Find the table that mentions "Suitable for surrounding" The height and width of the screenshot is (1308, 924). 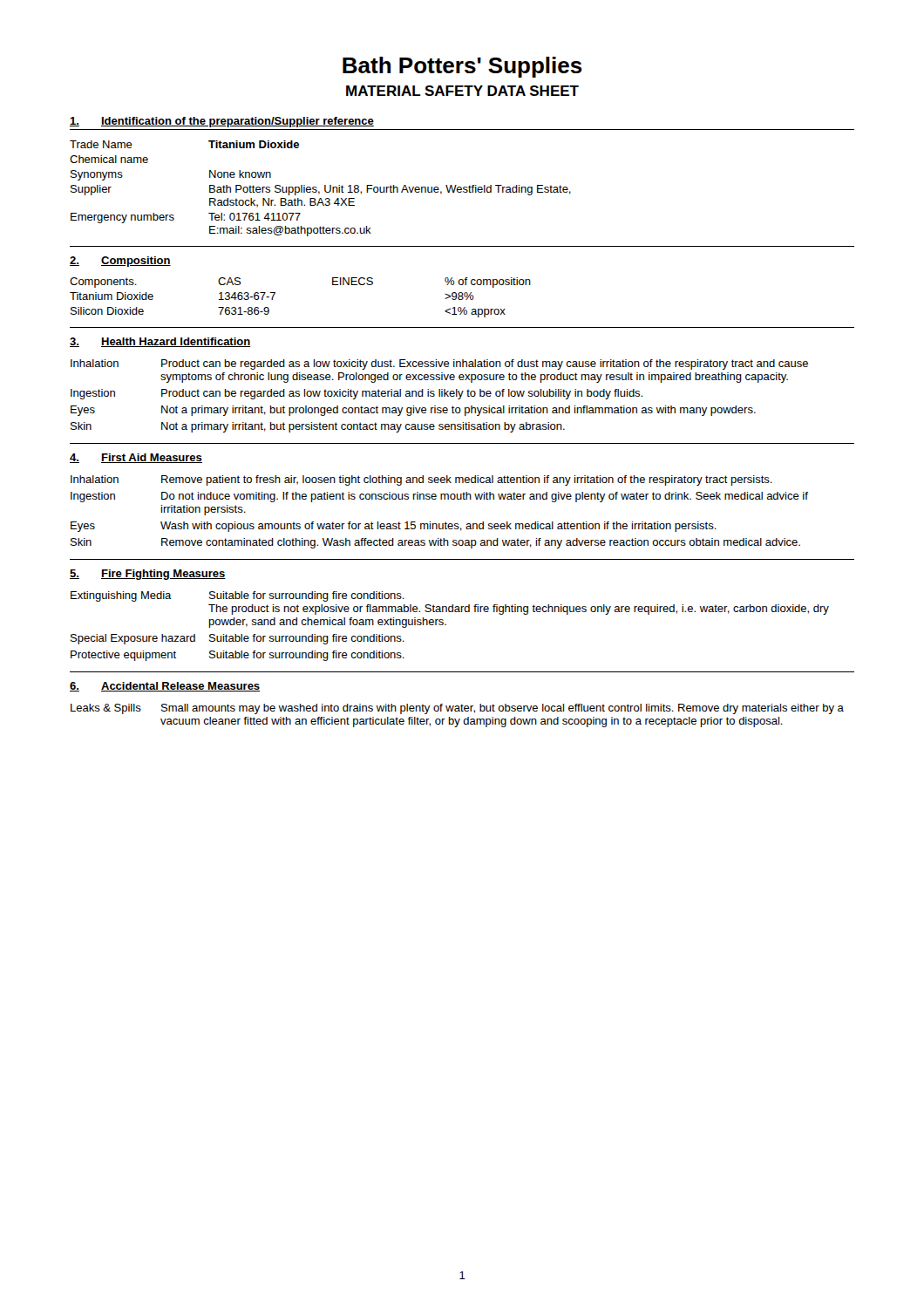(462, 625)
